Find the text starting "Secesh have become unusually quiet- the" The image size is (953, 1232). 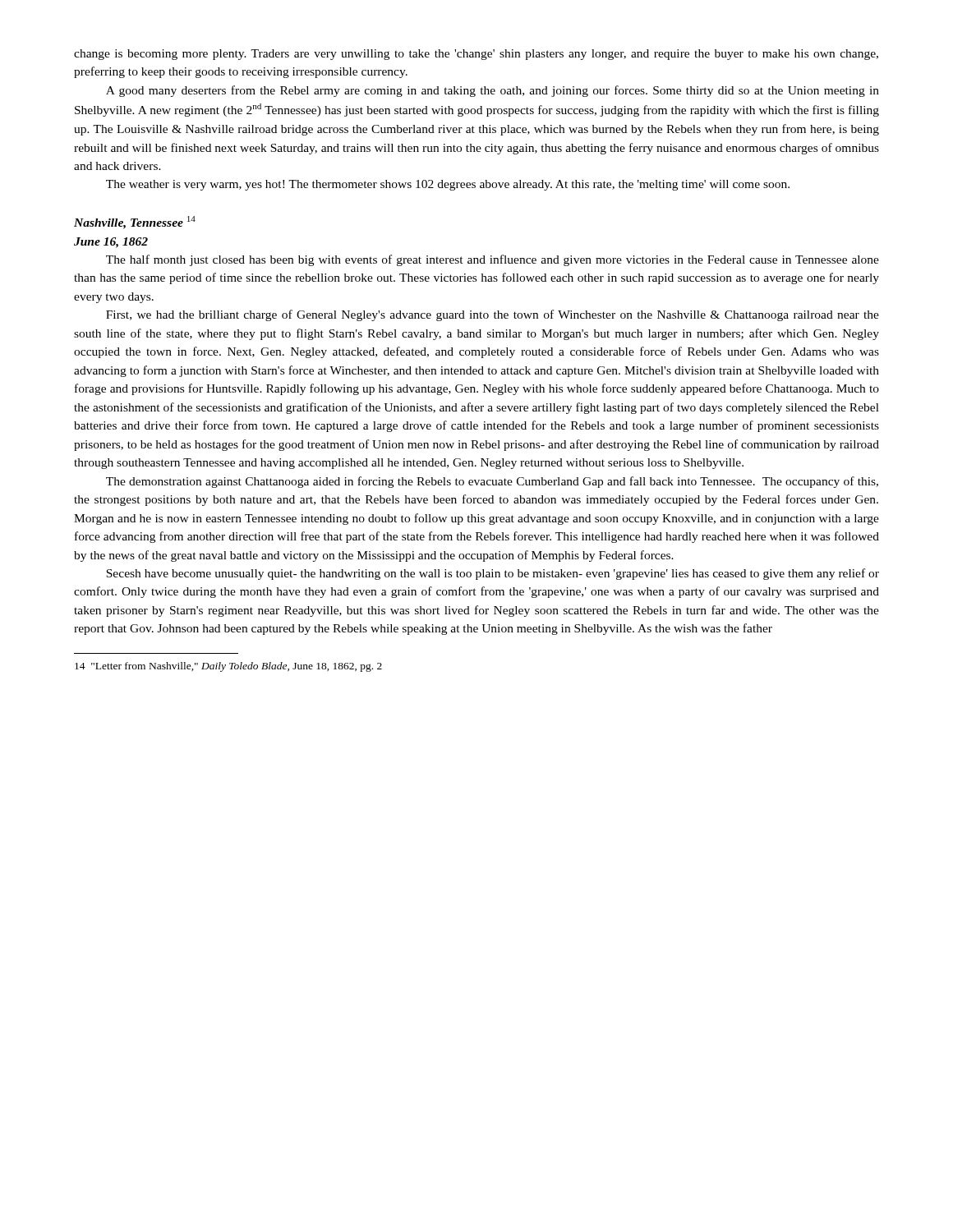coord(476,601)
